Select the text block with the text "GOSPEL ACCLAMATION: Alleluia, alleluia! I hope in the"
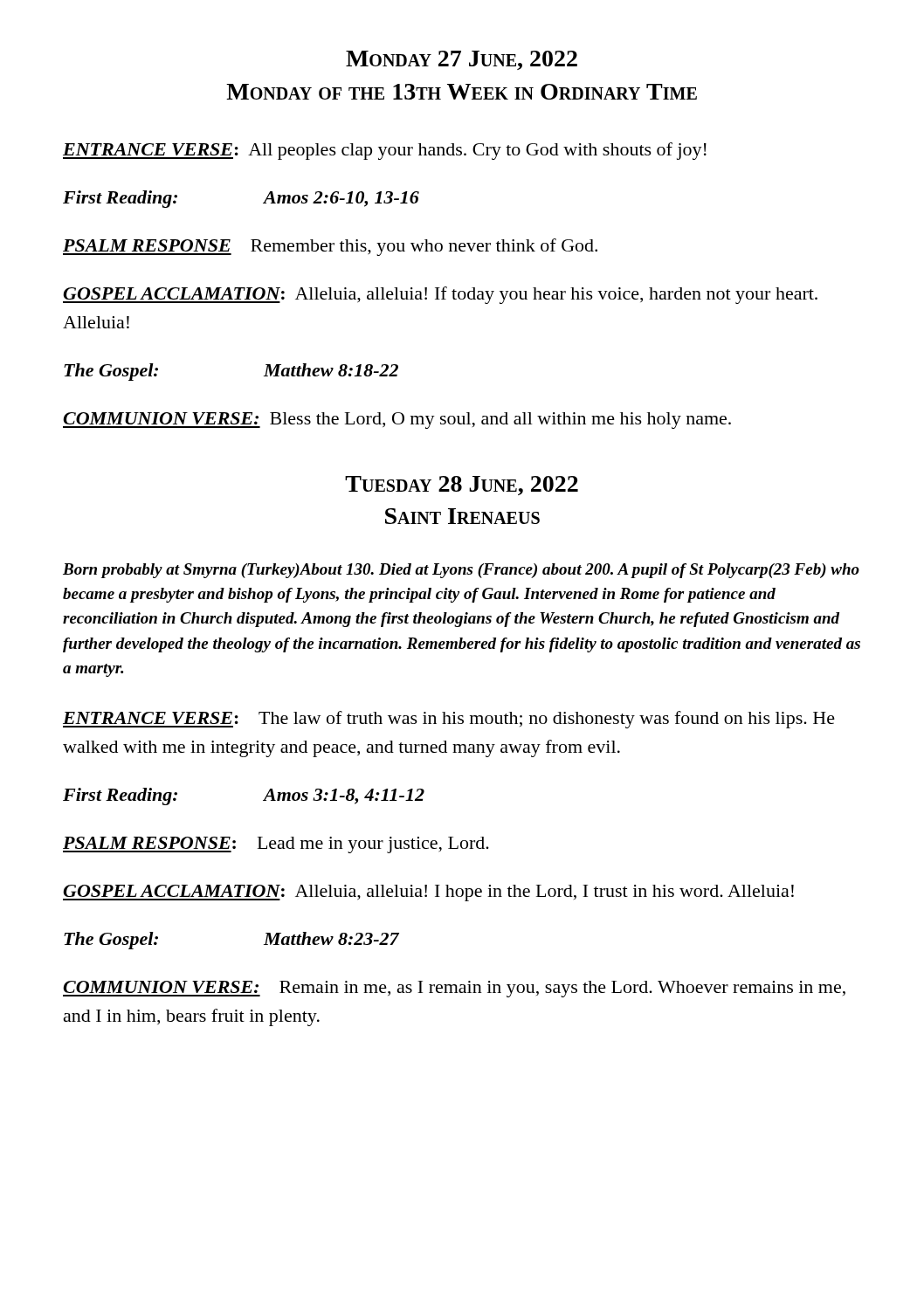 click(429, 890)
